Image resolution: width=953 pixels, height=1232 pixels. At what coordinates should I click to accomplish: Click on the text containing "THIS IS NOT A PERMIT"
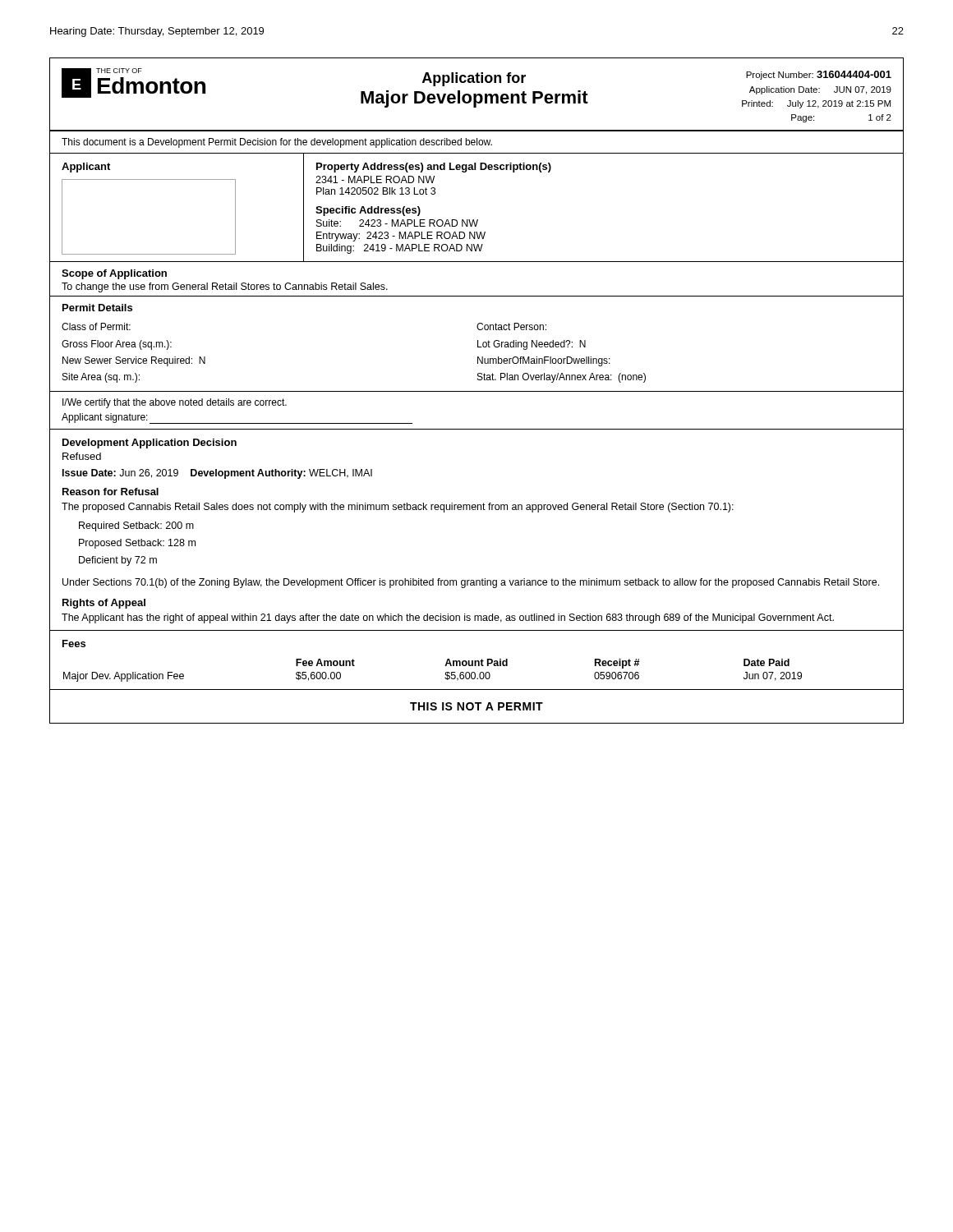(x=476, y=706)
